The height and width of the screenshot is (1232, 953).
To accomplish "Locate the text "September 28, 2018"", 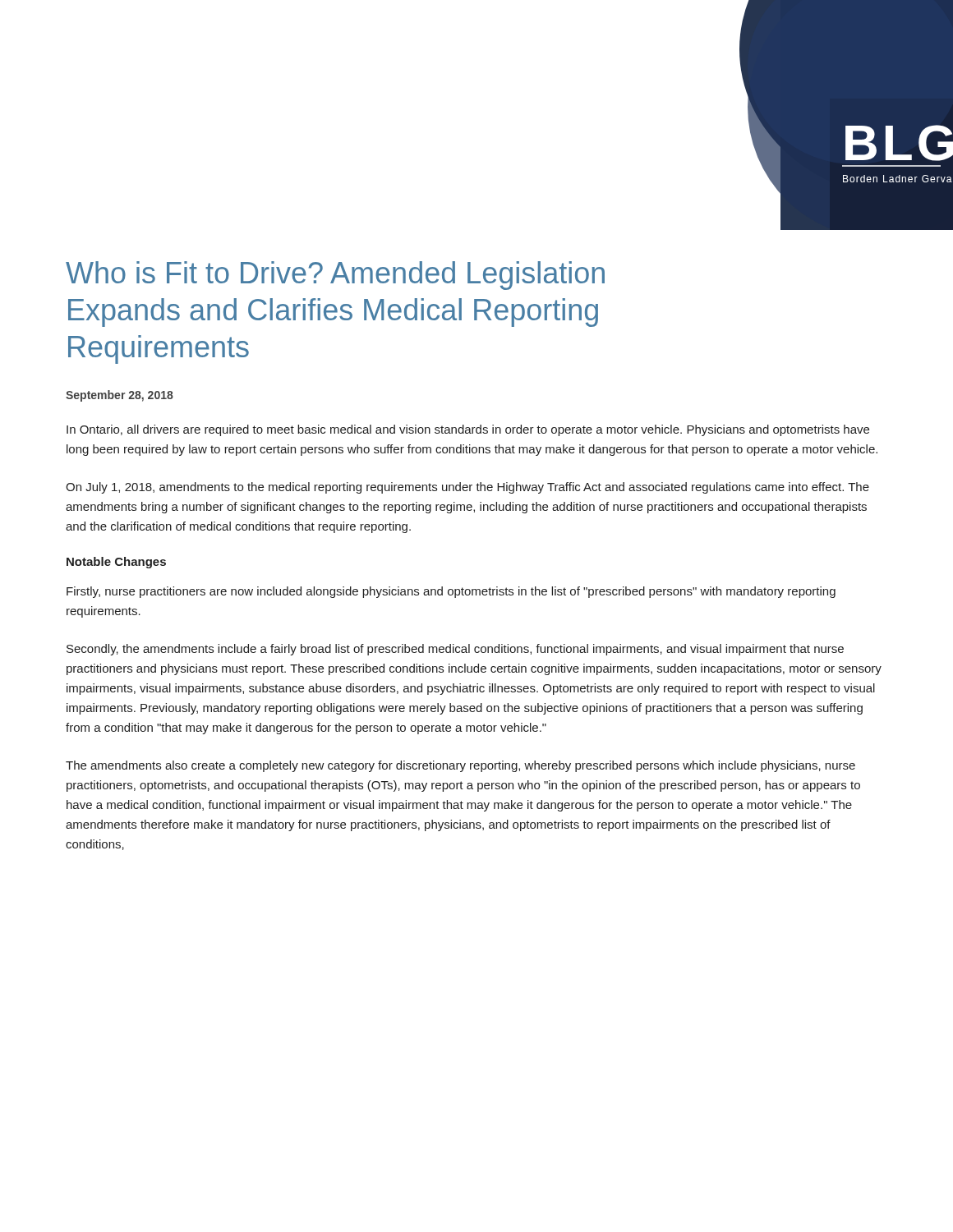I will coord(119,395).
